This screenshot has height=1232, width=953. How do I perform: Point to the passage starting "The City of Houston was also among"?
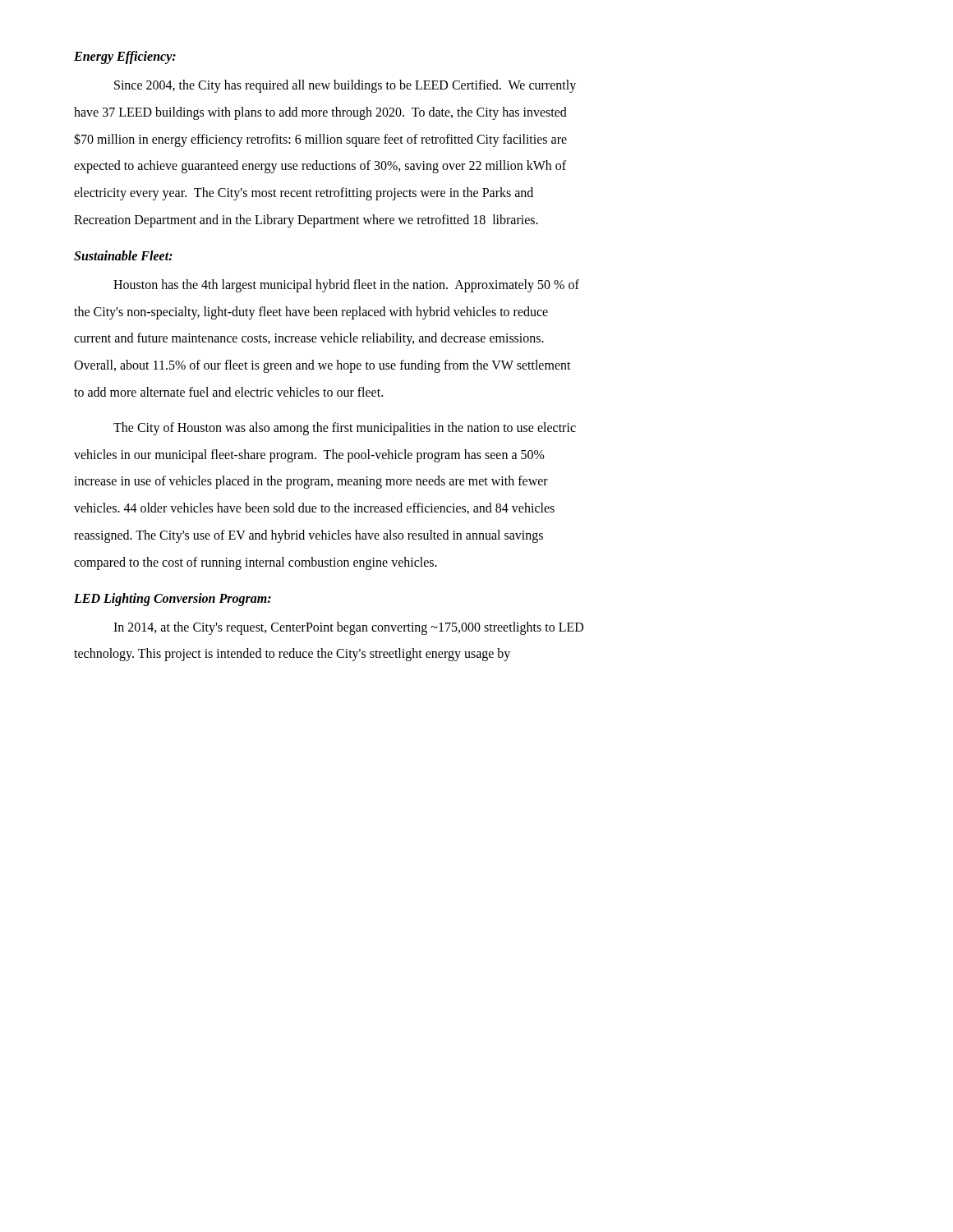325,492
